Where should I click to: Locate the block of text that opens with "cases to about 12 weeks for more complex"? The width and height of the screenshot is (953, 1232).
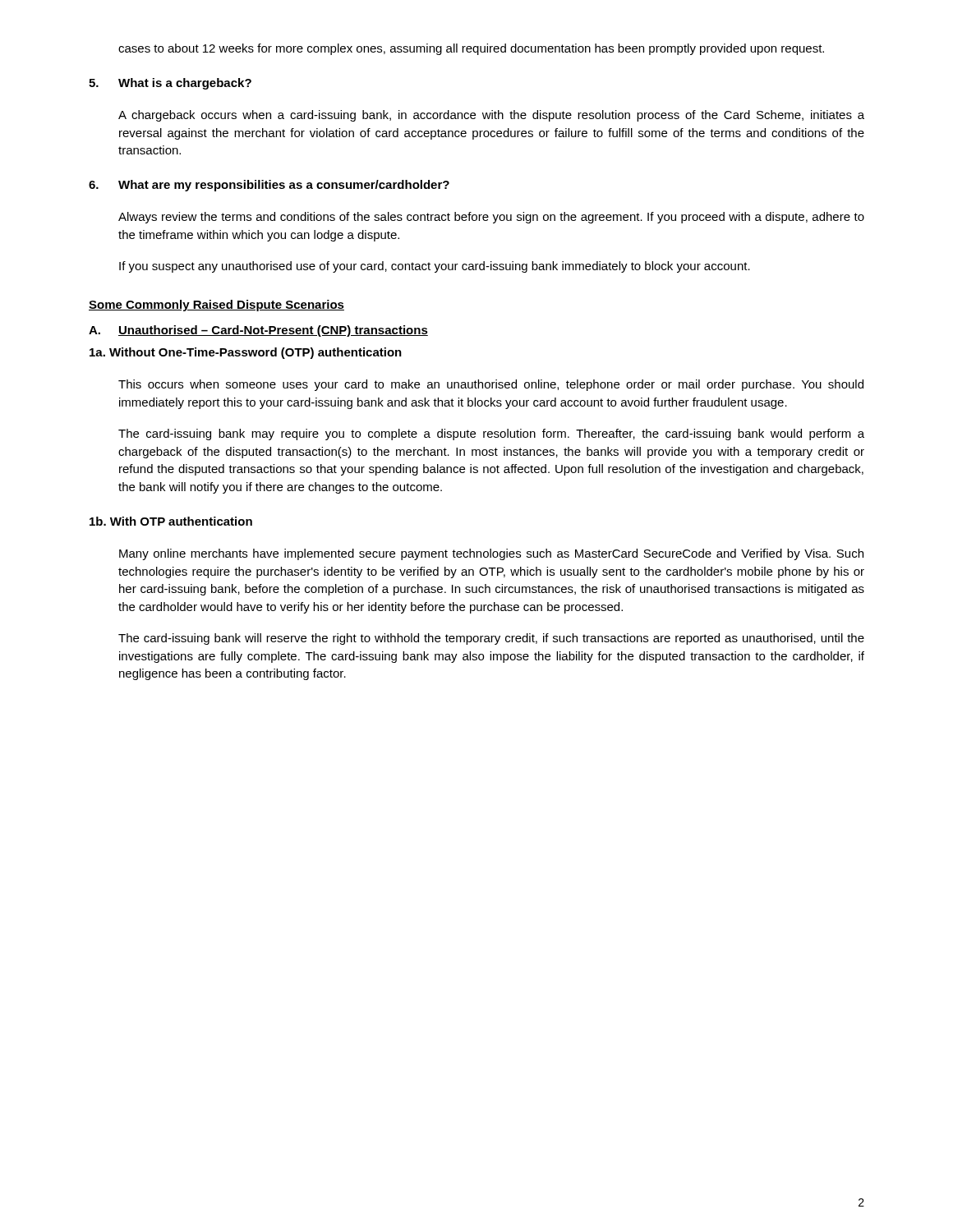click(x=491, y=48)
